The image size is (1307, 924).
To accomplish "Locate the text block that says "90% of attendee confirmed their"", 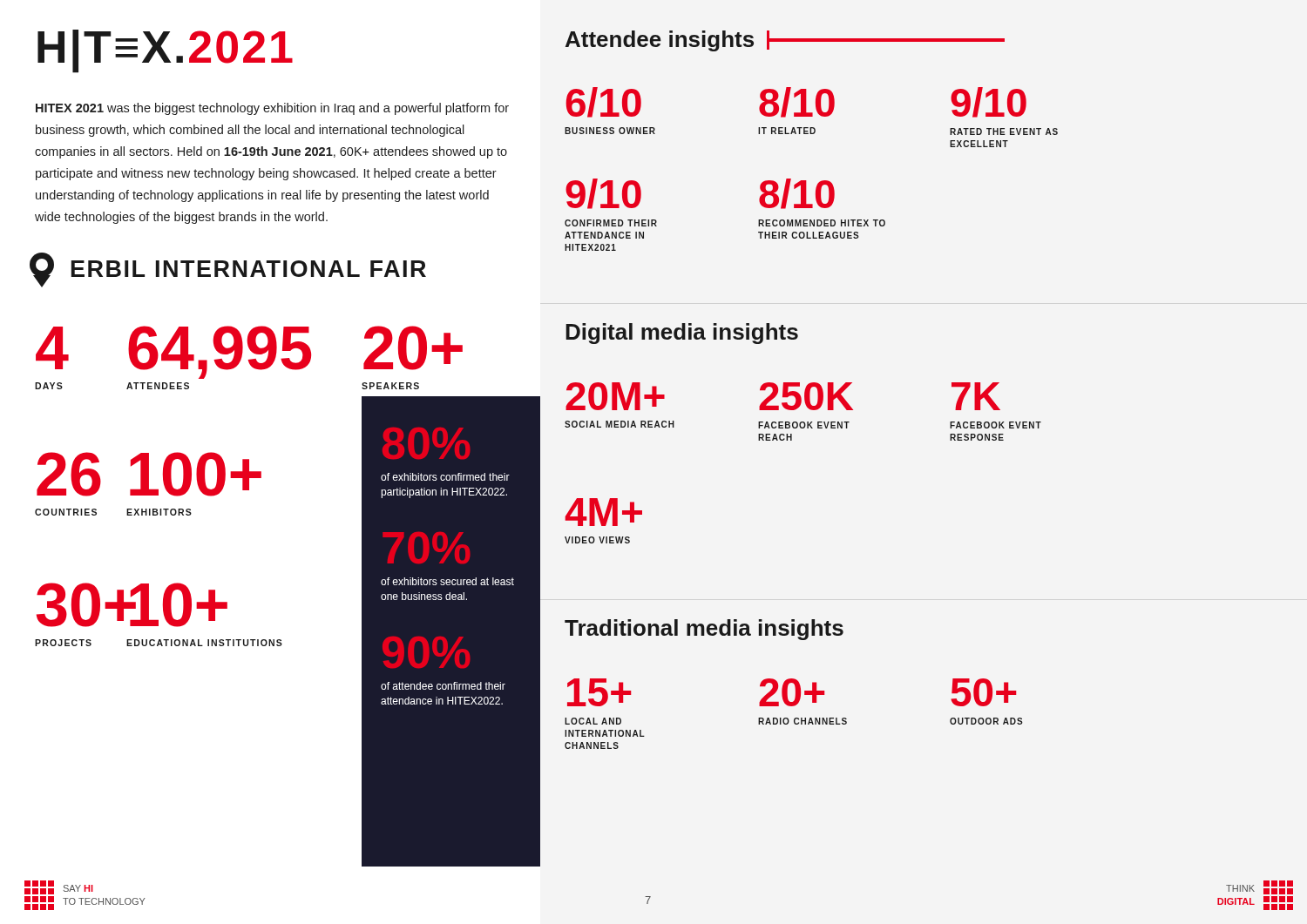I will 443,686.
